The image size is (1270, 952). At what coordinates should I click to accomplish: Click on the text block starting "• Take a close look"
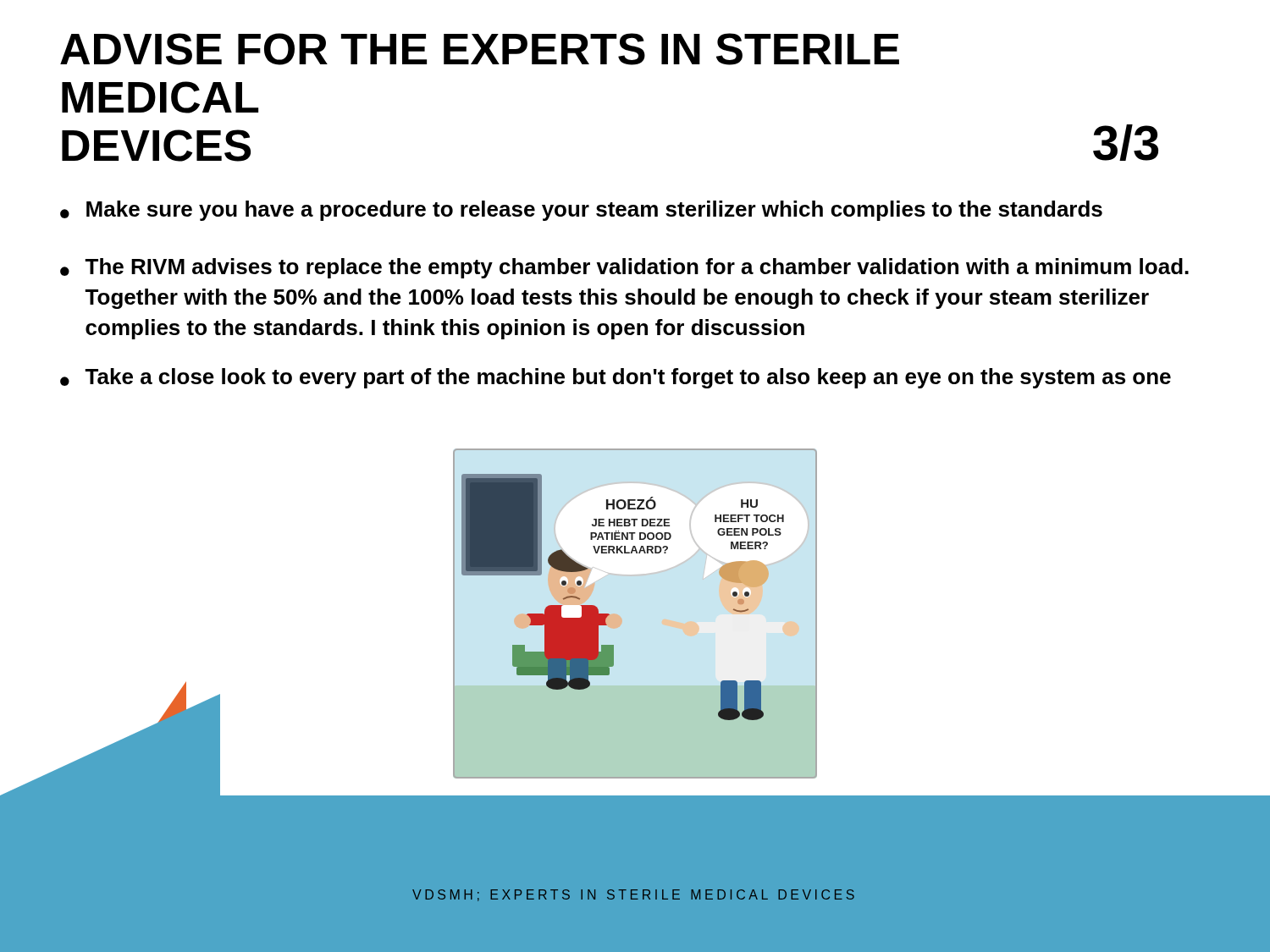tap(615, 382)
